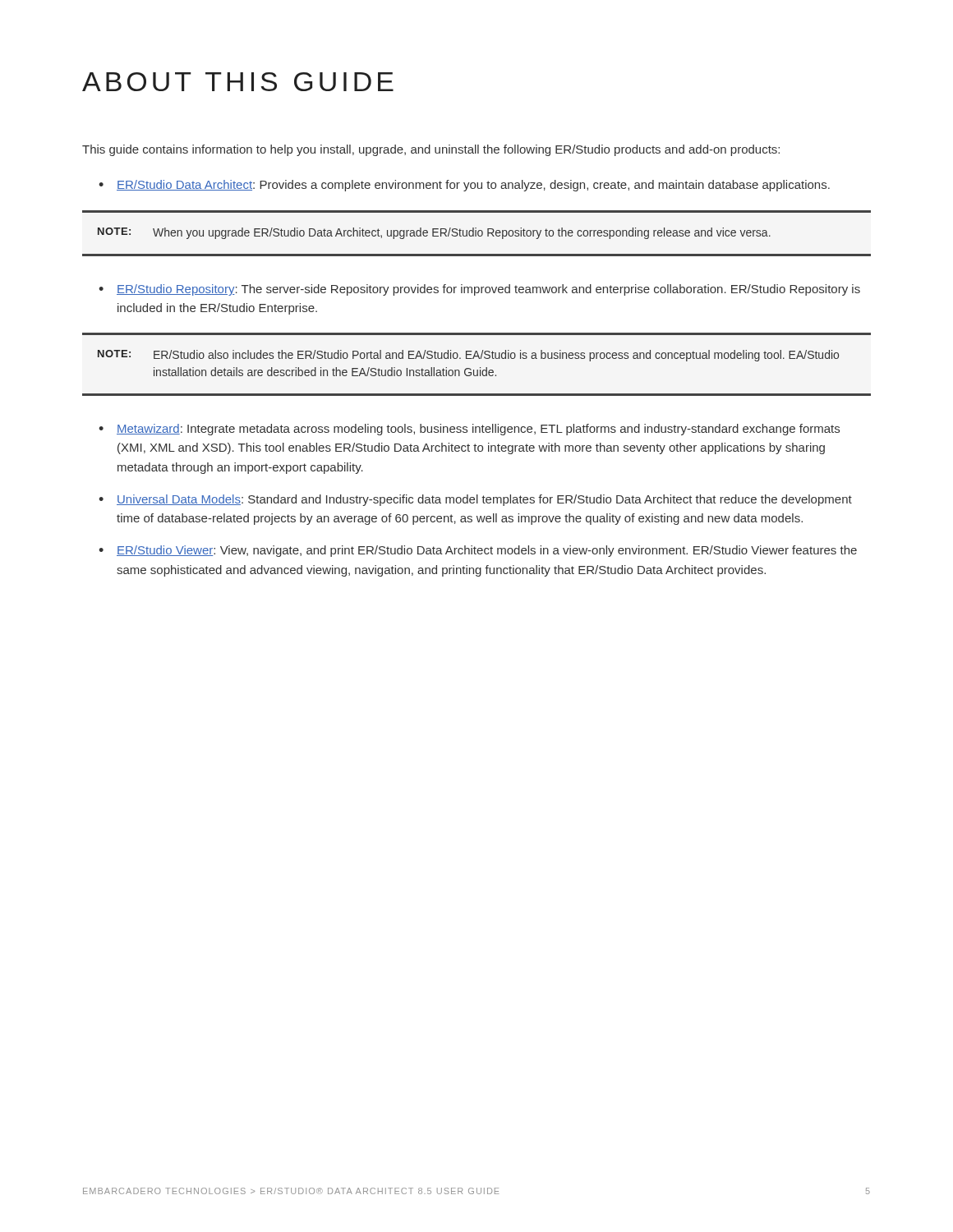Point to the passage starting "NOTE: When you upgrade ER/Studio Data Architect,"

click(x=476, y=234)
